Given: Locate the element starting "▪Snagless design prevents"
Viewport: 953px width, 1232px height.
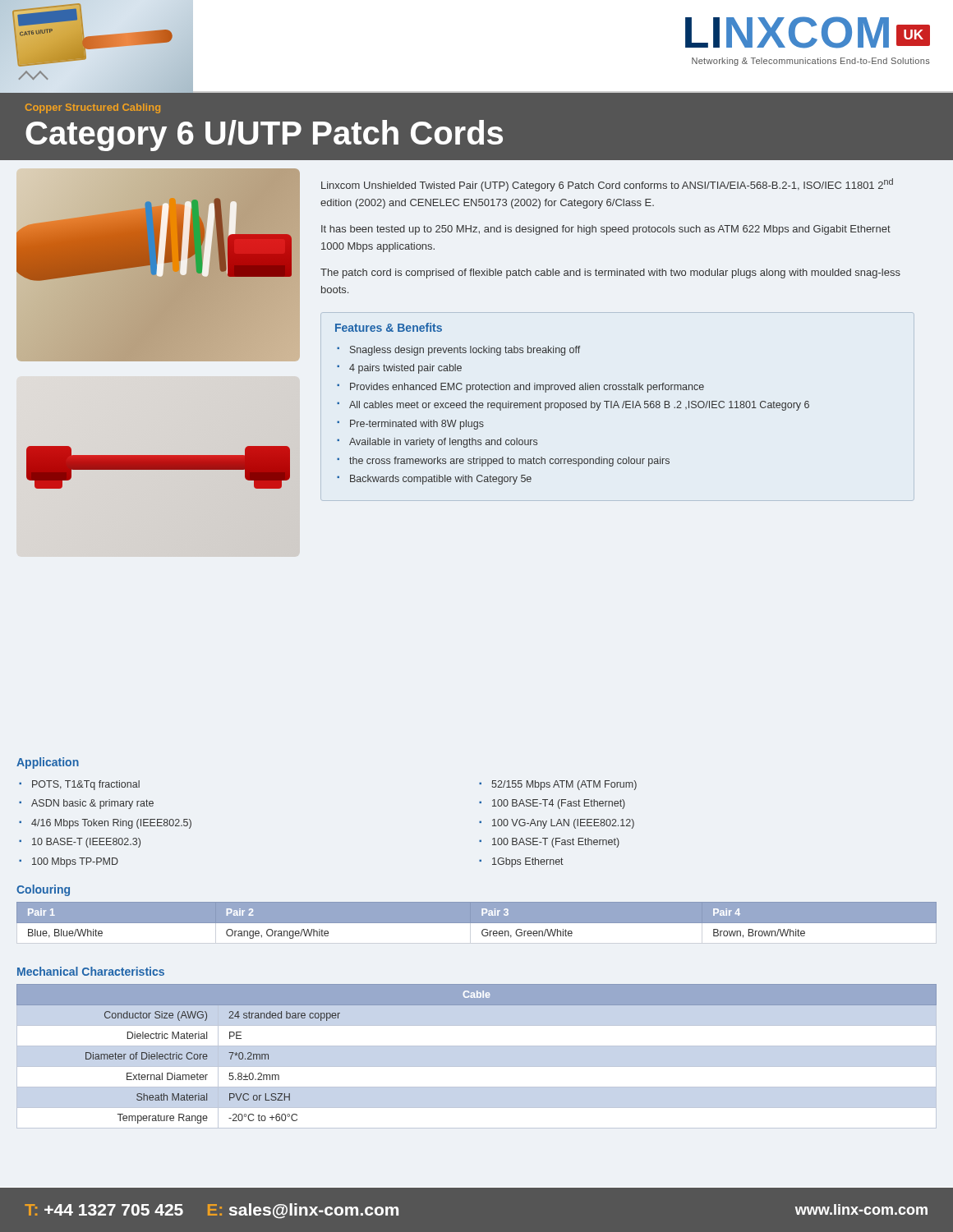Looking at the screenshot, I should tap(458, 349).
